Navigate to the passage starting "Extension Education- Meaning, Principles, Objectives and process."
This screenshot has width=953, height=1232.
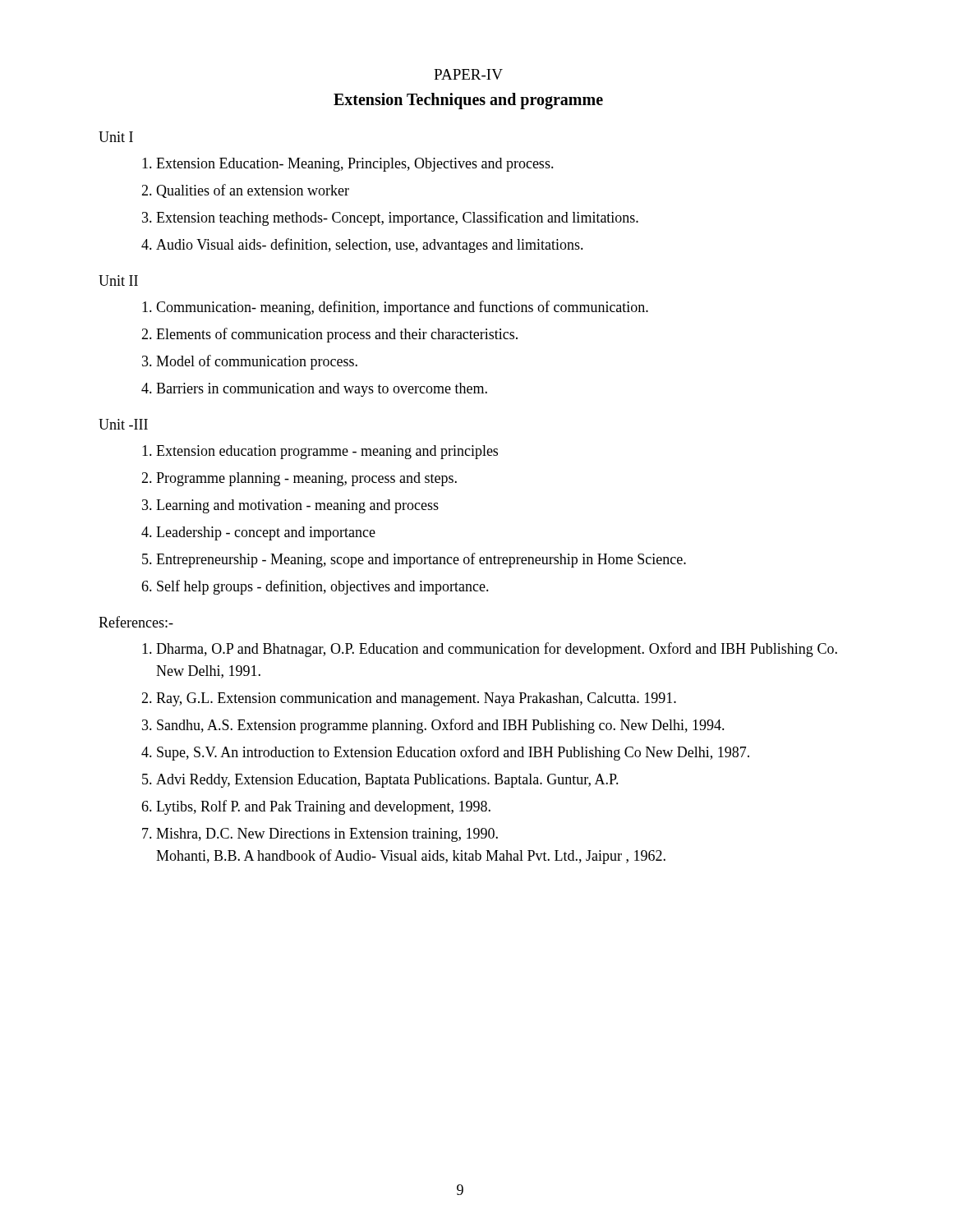[x=355, y=163]
